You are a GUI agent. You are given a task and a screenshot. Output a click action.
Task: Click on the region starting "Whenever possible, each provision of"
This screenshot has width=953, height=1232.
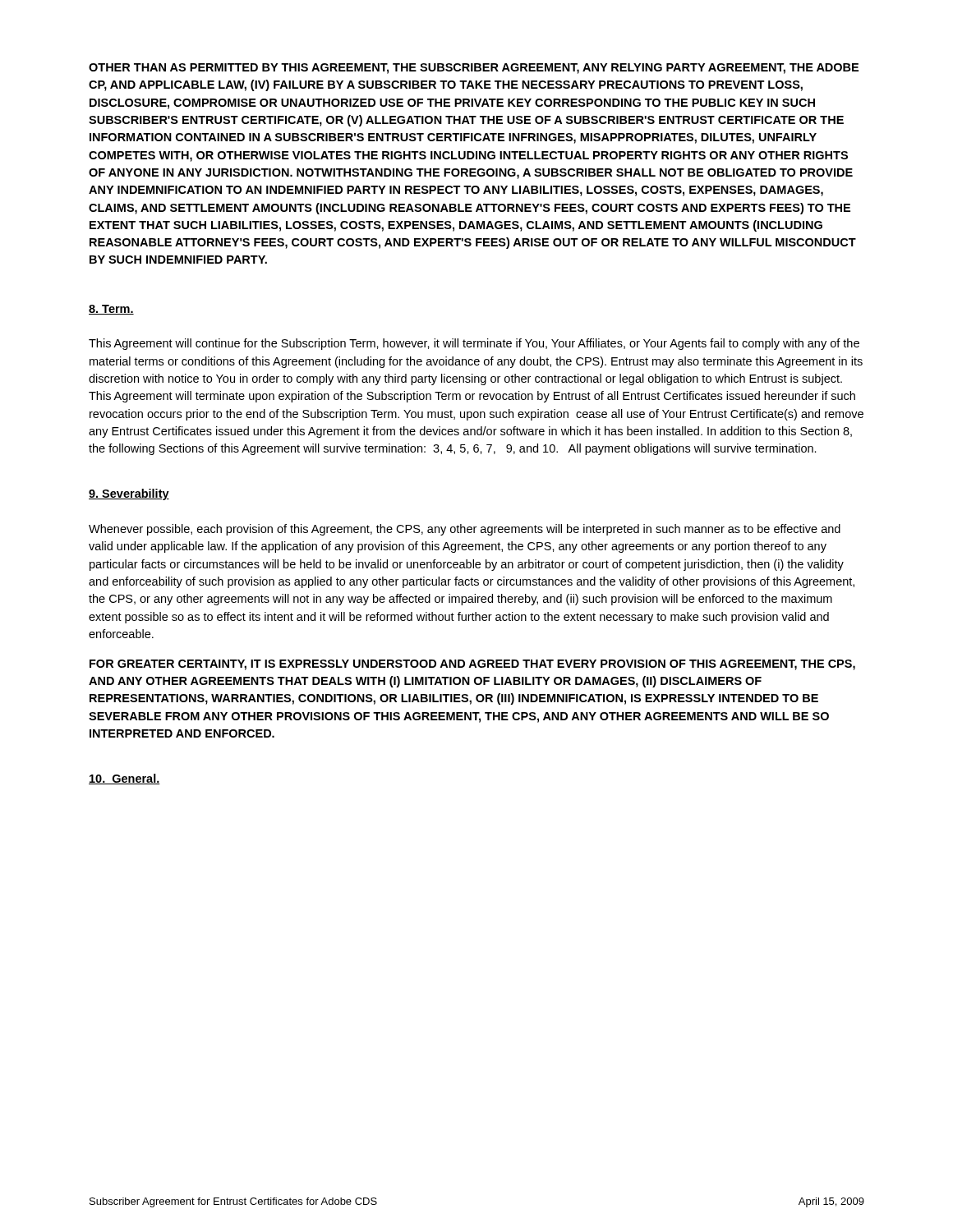[x=476, y=582]
